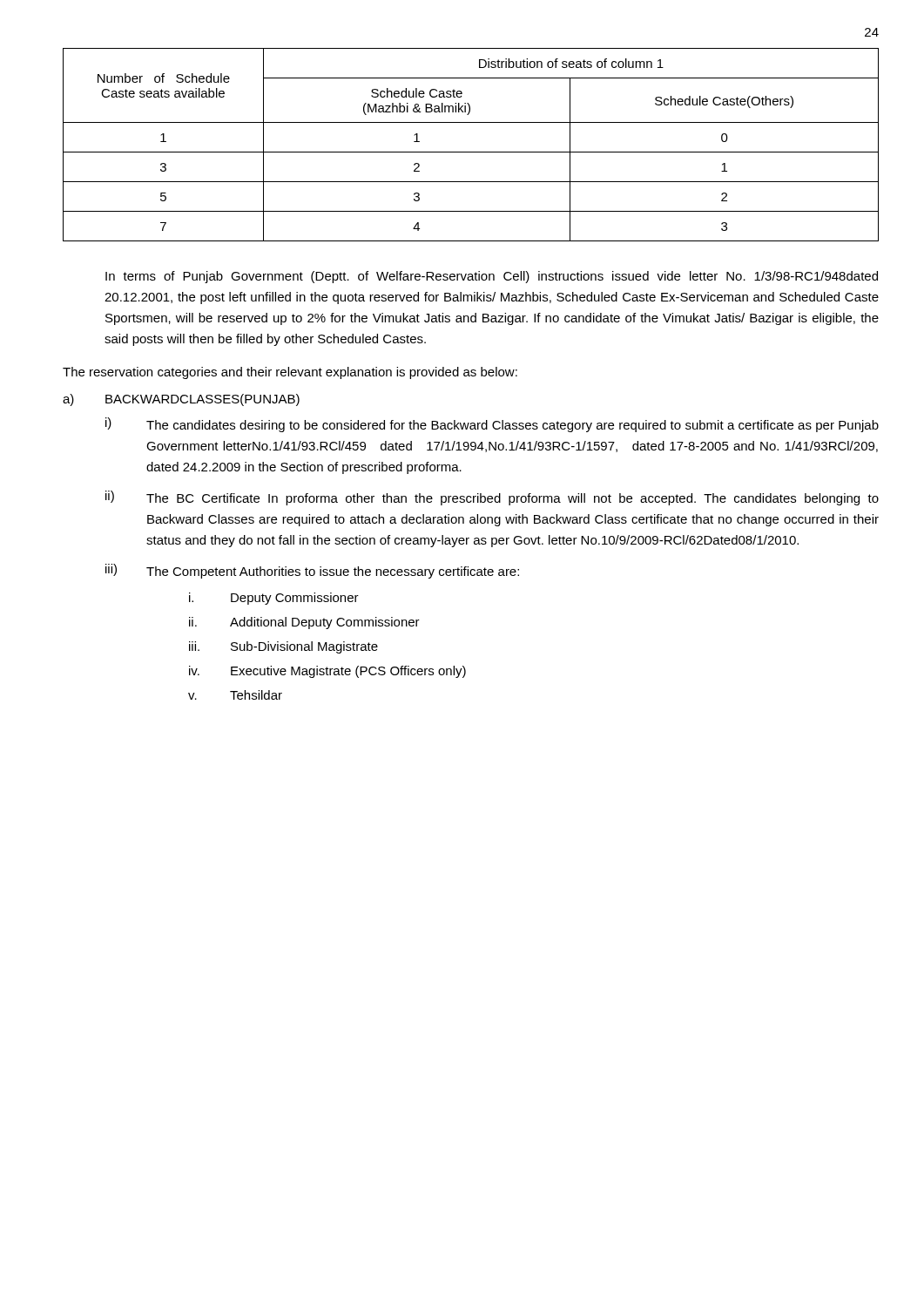Image resolution: width=924 pixels, height=1307 pixels.
Task: Locate the passage starting "i) The candidates desiring to"
Action: click(492, 446)
